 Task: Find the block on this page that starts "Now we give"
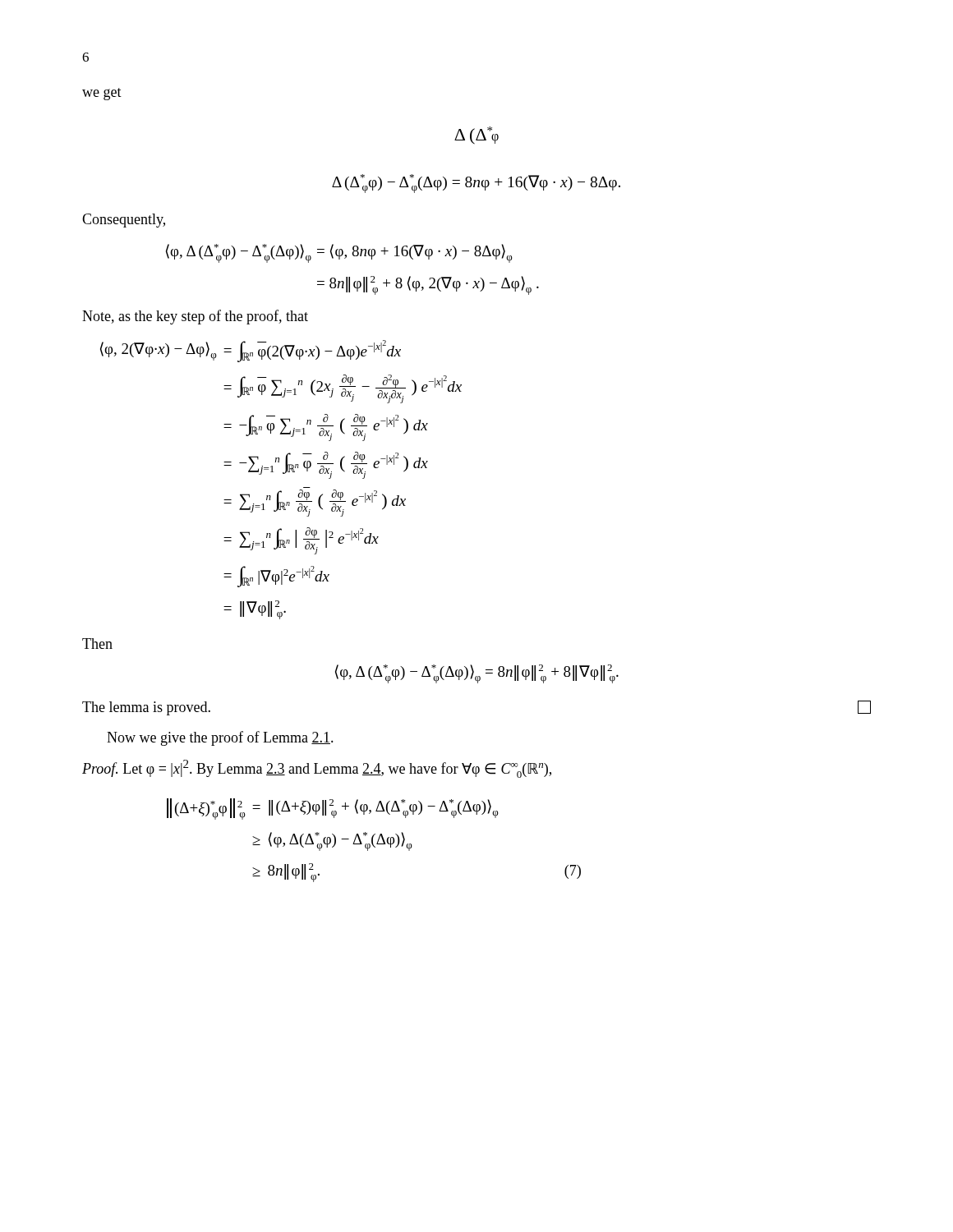(x=220, y=738)
